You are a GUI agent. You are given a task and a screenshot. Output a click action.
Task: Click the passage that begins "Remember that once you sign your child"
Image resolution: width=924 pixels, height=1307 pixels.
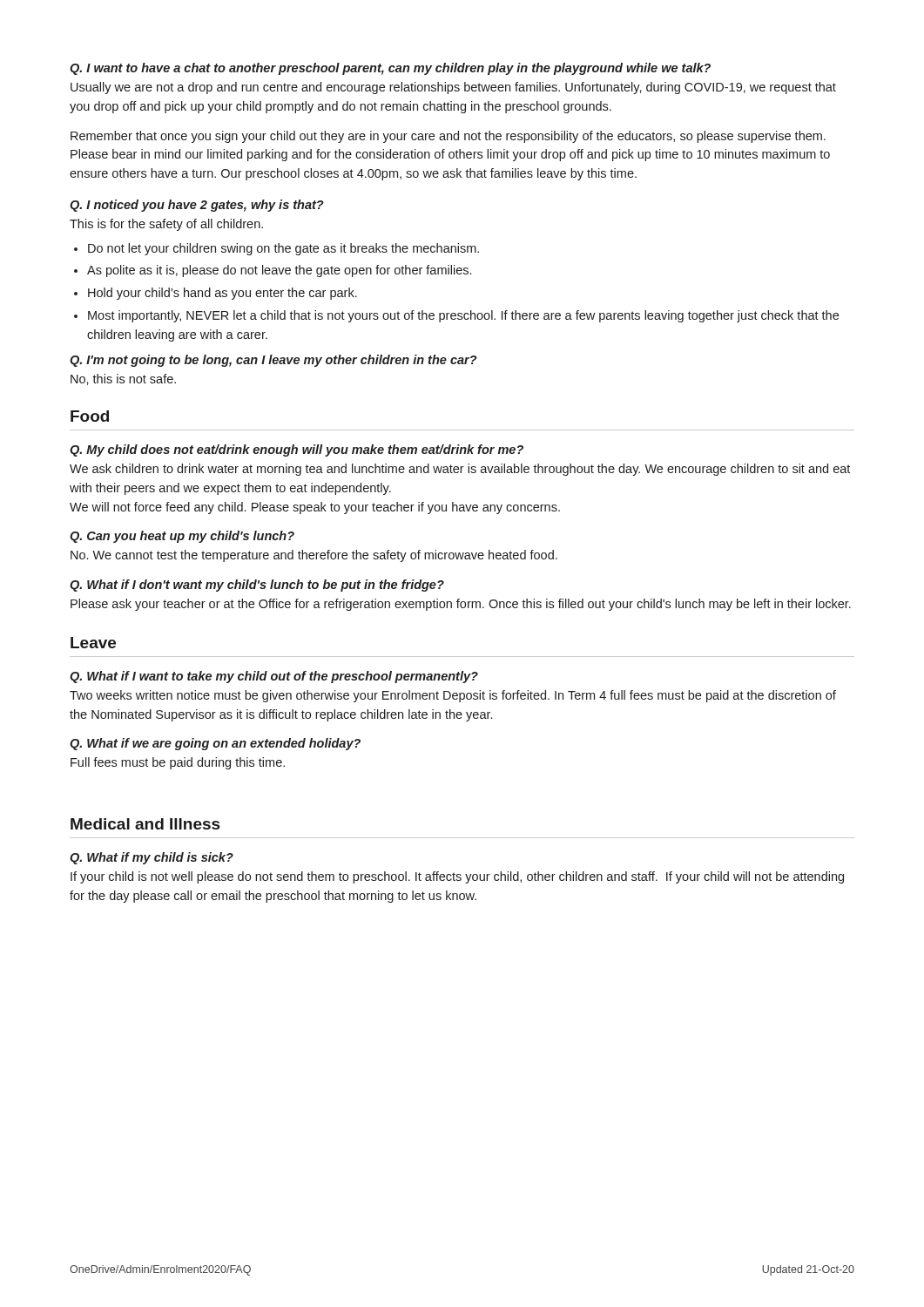[x=450, y=154]
